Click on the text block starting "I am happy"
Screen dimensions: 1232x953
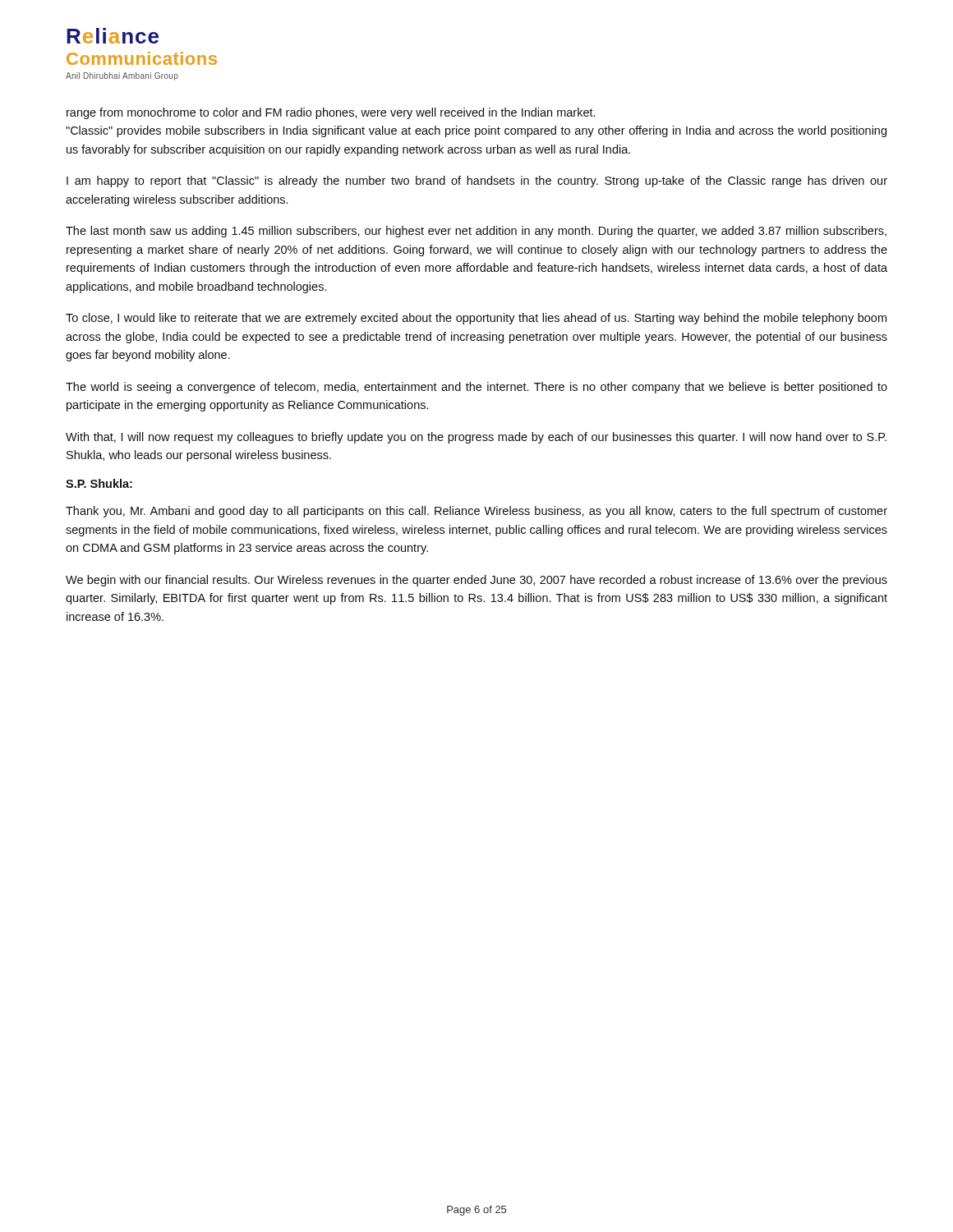(x=476, y=190)
